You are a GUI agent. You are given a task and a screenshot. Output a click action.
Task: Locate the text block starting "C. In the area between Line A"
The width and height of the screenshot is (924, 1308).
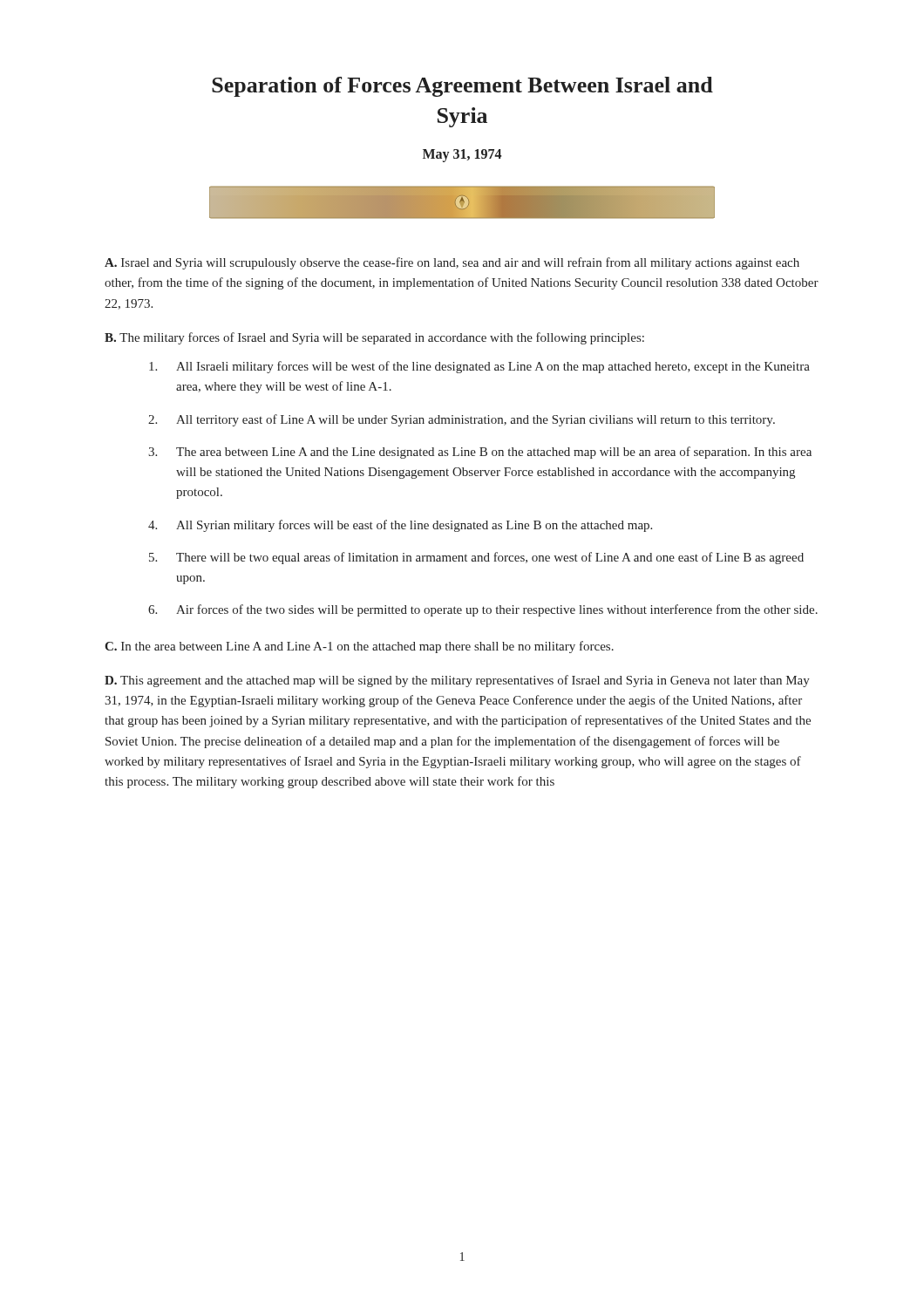point(359,646)
